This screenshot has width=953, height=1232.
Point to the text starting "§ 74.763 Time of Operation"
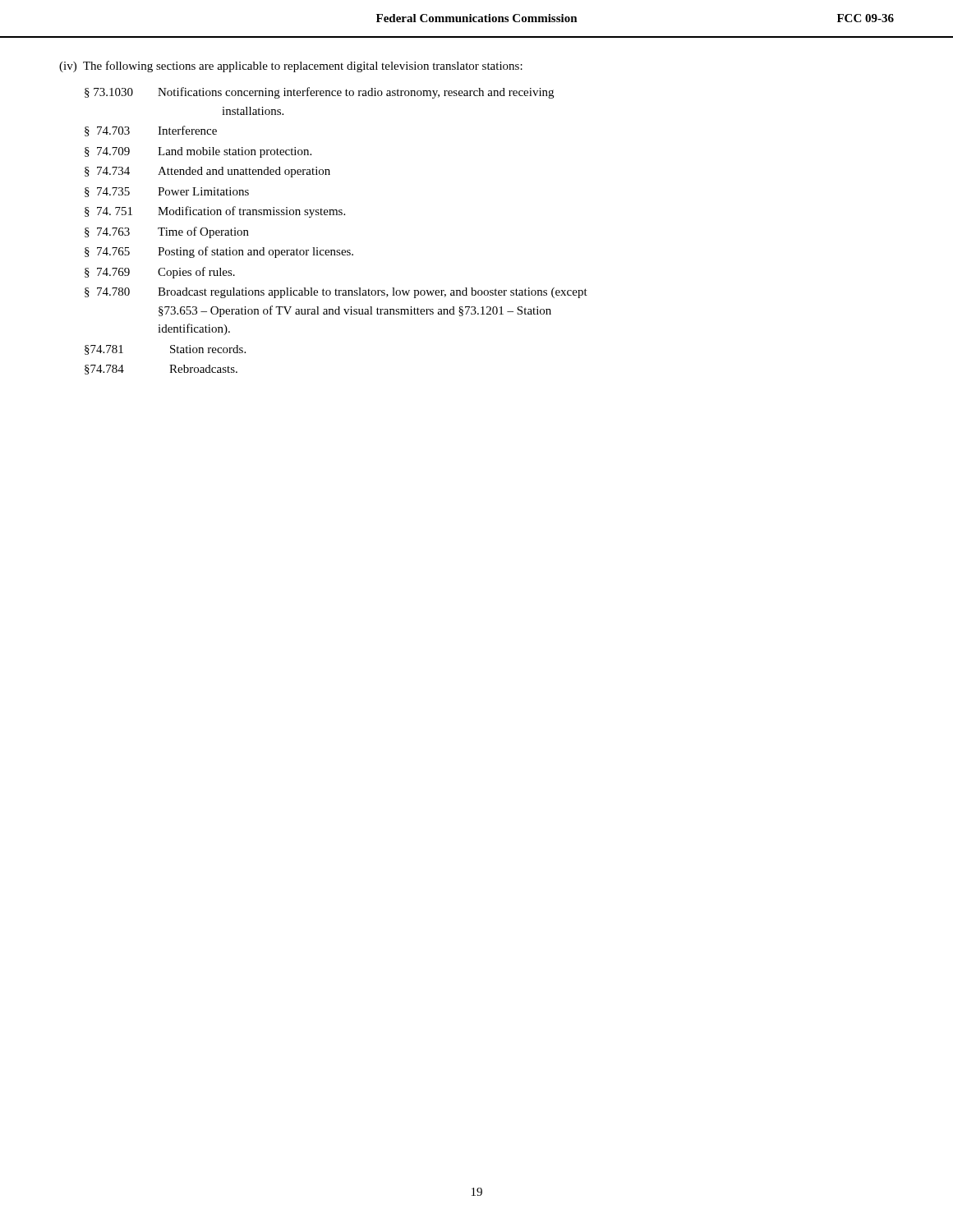(167, 232)
